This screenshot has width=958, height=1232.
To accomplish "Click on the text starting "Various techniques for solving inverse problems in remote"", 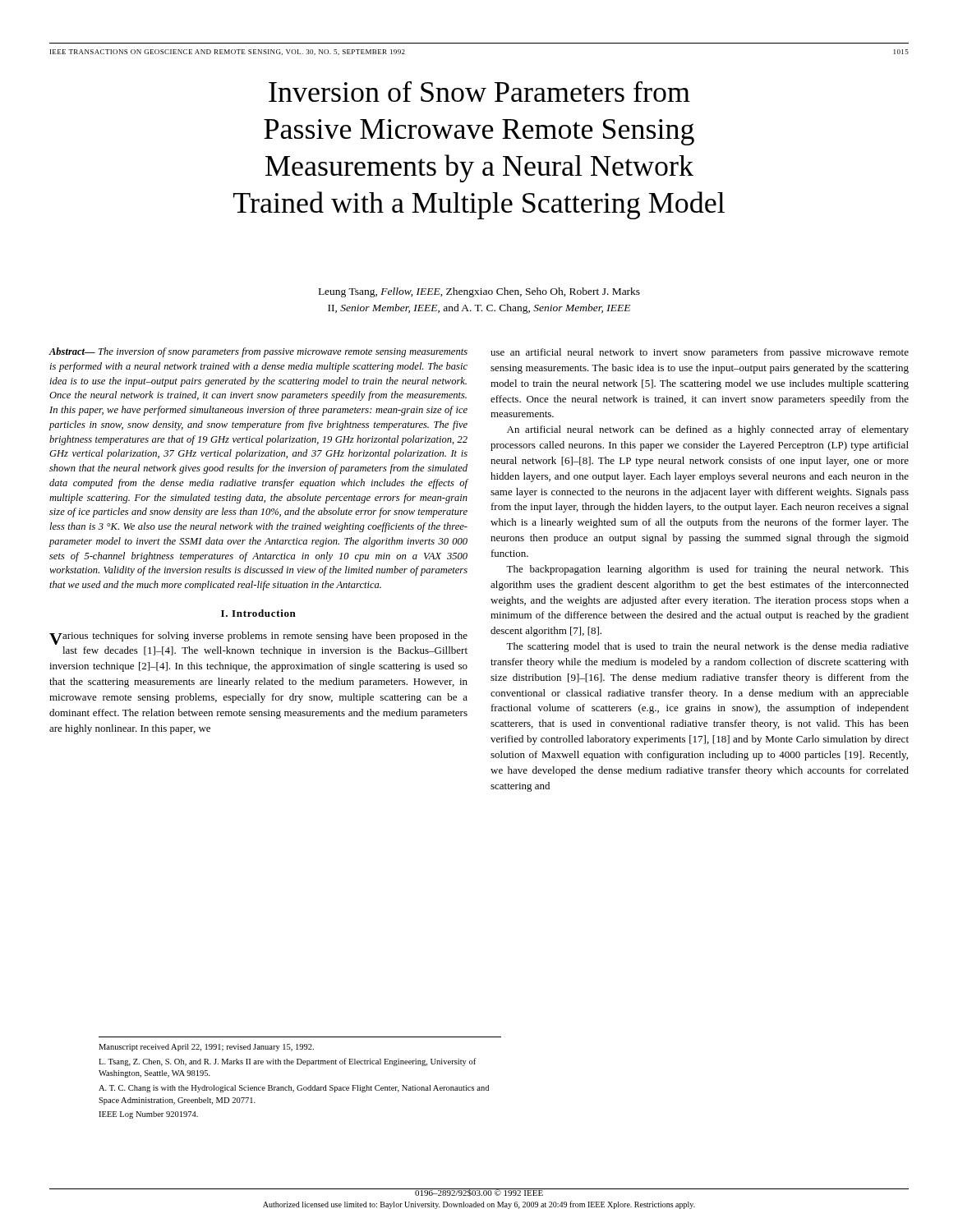I will pyautogui.click(x=258, y=682).
